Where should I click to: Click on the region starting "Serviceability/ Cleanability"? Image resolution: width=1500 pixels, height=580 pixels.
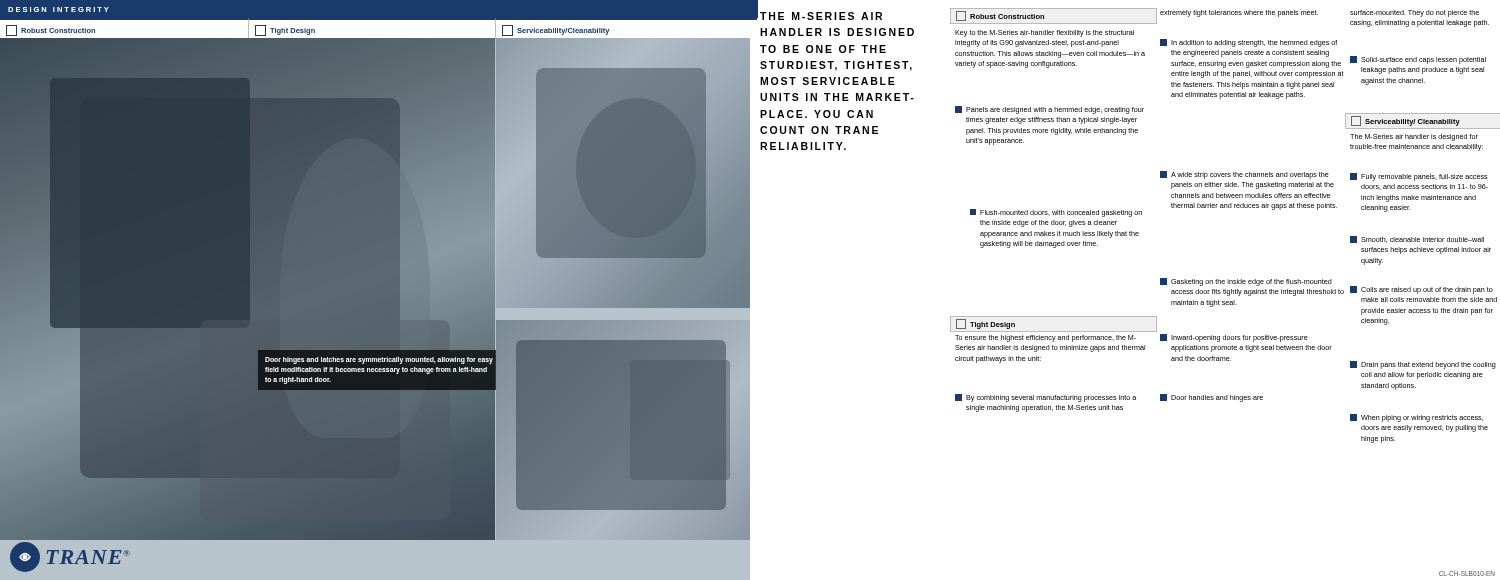(x=1405, y=121)
